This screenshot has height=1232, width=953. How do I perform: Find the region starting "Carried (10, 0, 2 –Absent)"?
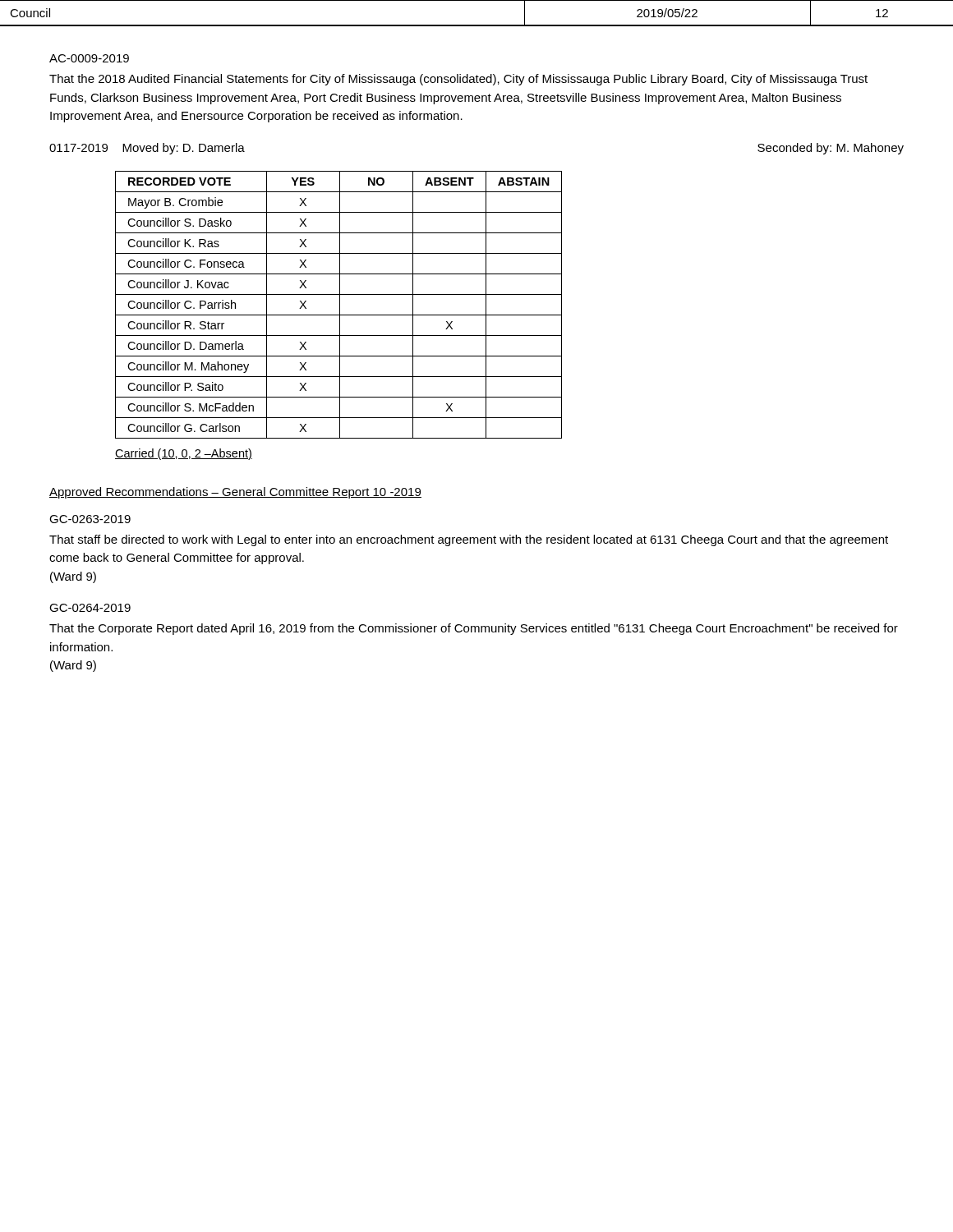pyautogui.click(x=184, y=453)
